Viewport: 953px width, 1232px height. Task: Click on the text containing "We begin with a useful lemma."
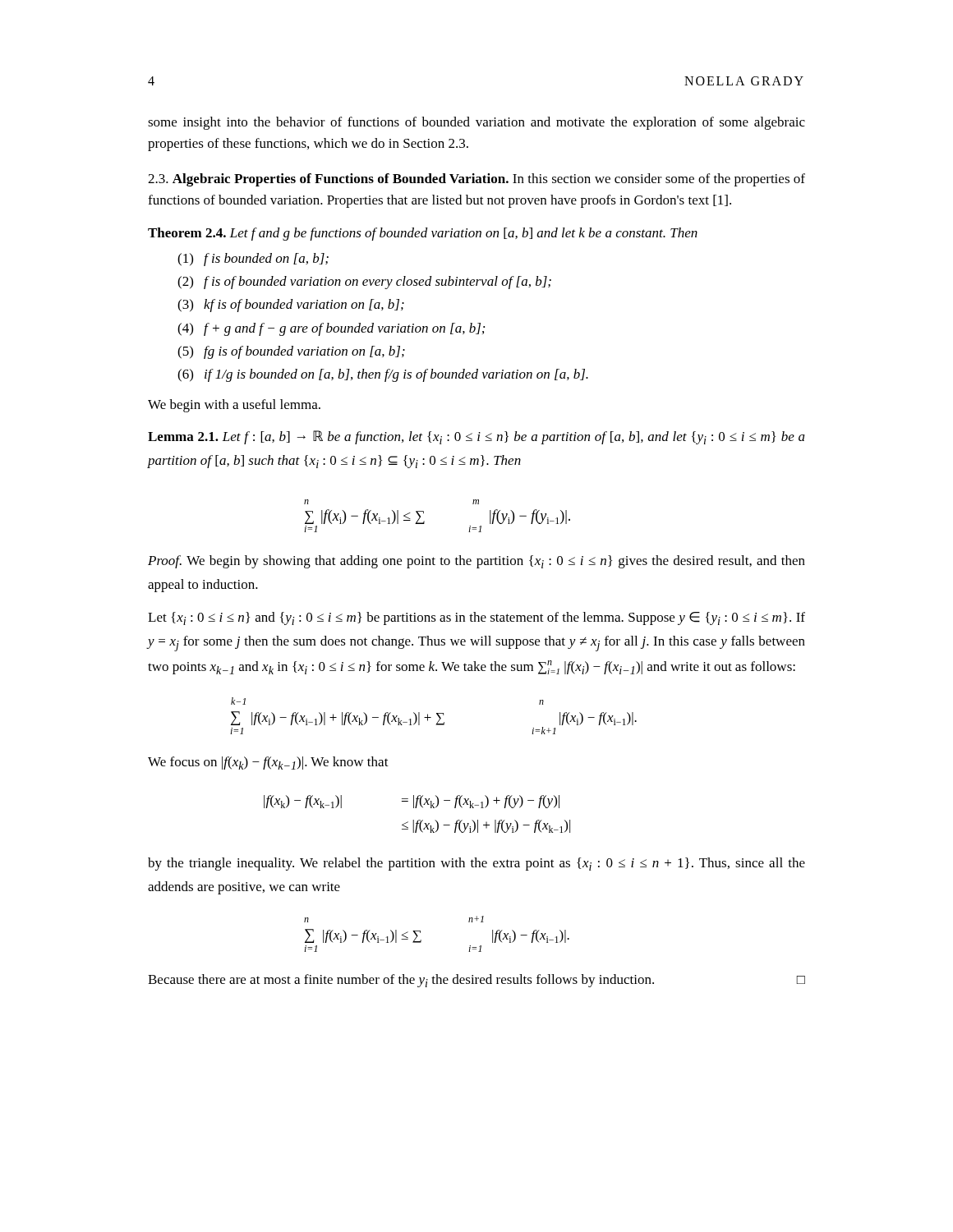tap(234, 406)
